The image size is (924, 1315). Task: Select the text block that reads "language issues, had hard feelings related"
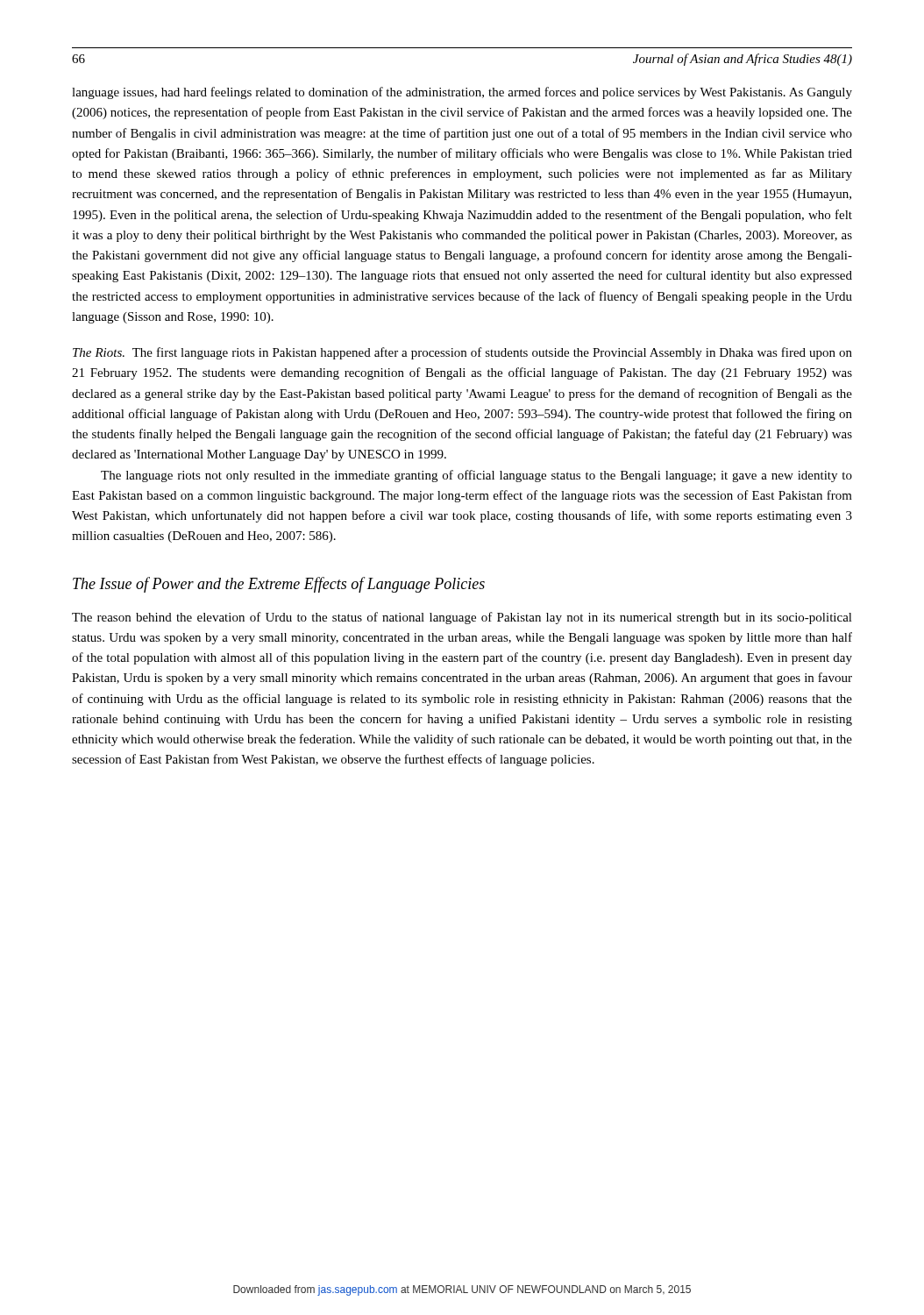coord(462,205)
